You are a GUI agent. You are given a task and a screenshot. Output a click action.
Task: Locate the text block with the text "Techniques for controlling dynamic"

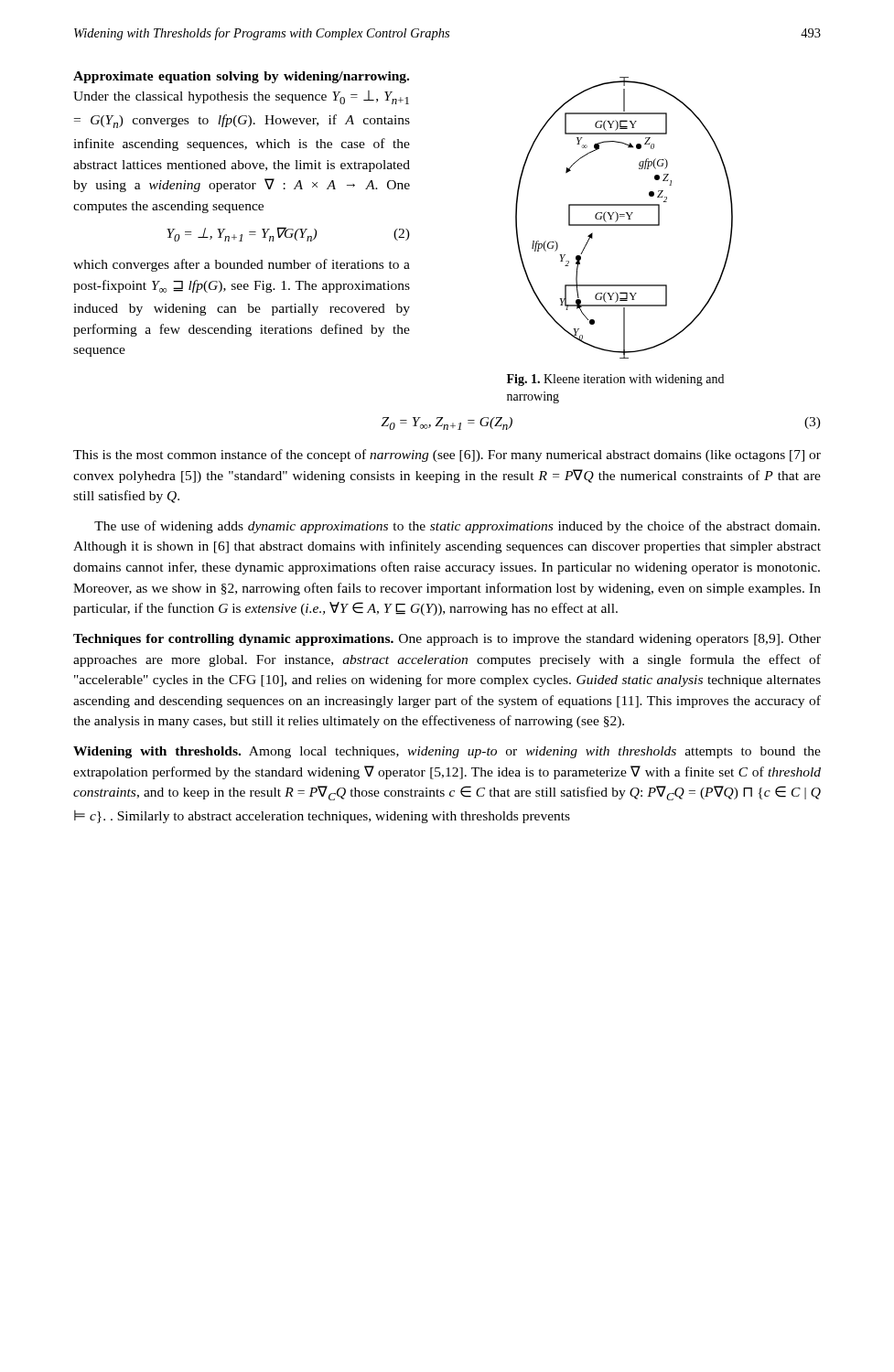(447, 679)
